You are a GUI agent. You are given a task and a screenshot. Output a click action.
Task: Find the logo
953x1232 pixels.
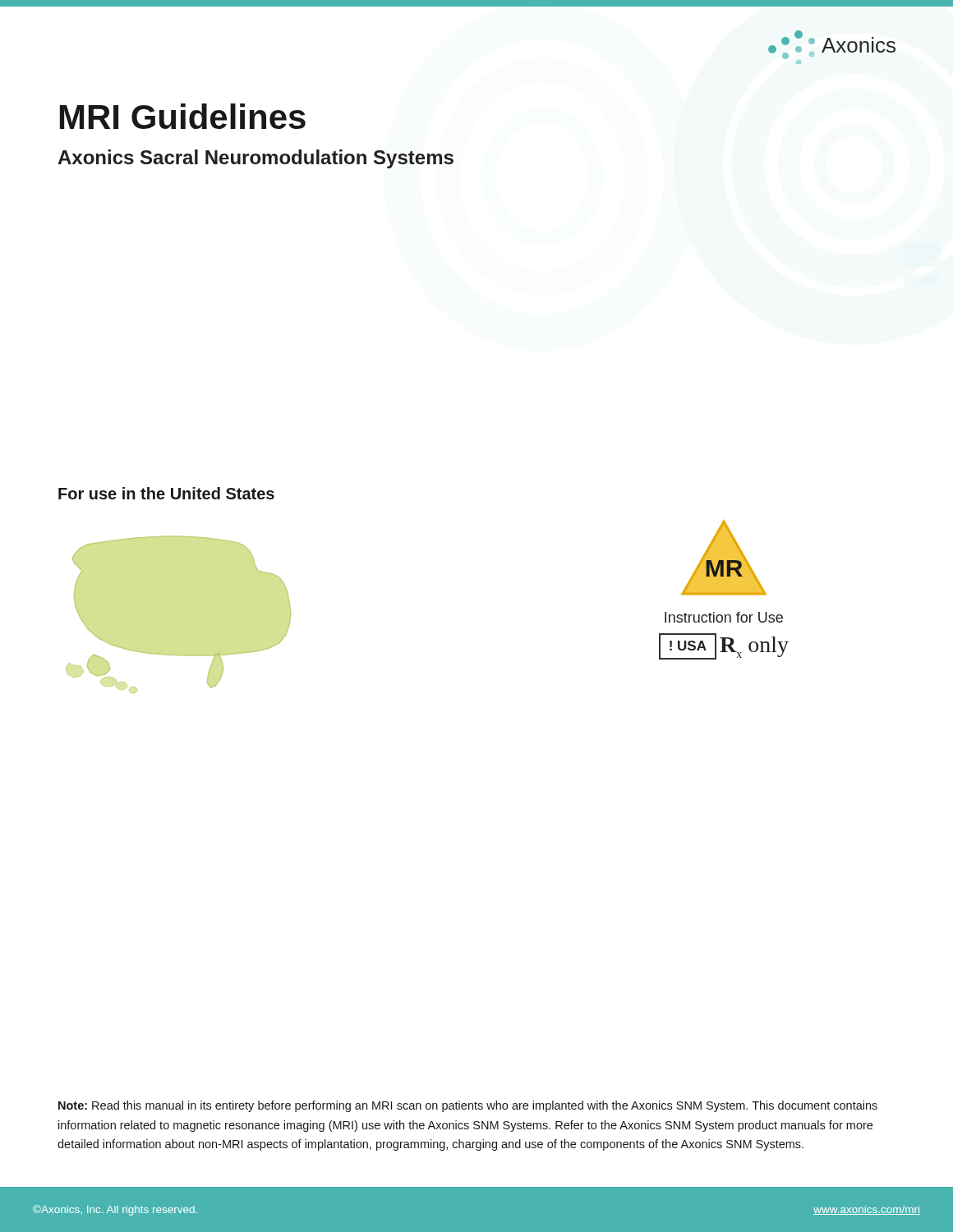838,44
